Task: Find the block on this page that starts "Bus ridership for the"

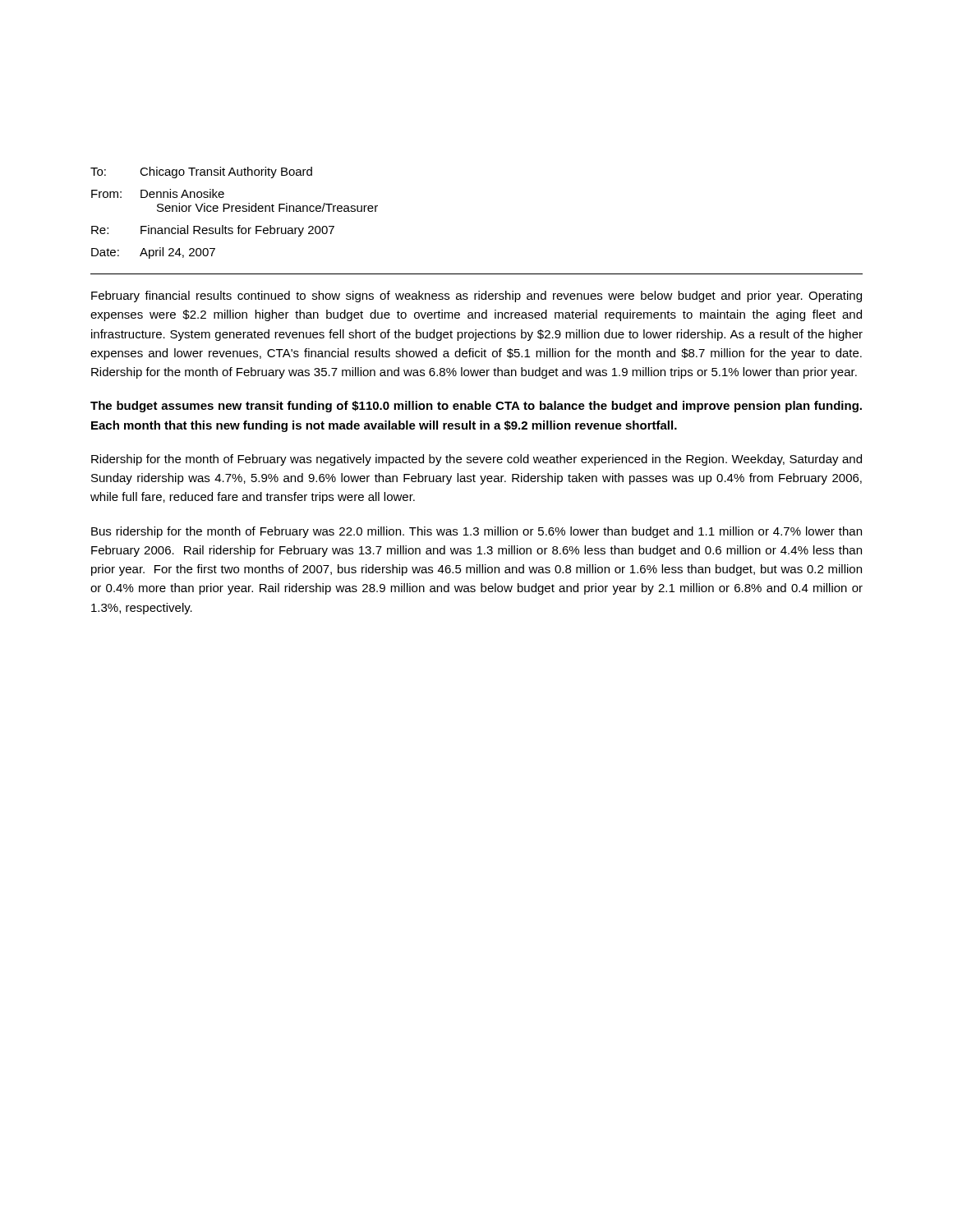Action: [x=476, y=569]
